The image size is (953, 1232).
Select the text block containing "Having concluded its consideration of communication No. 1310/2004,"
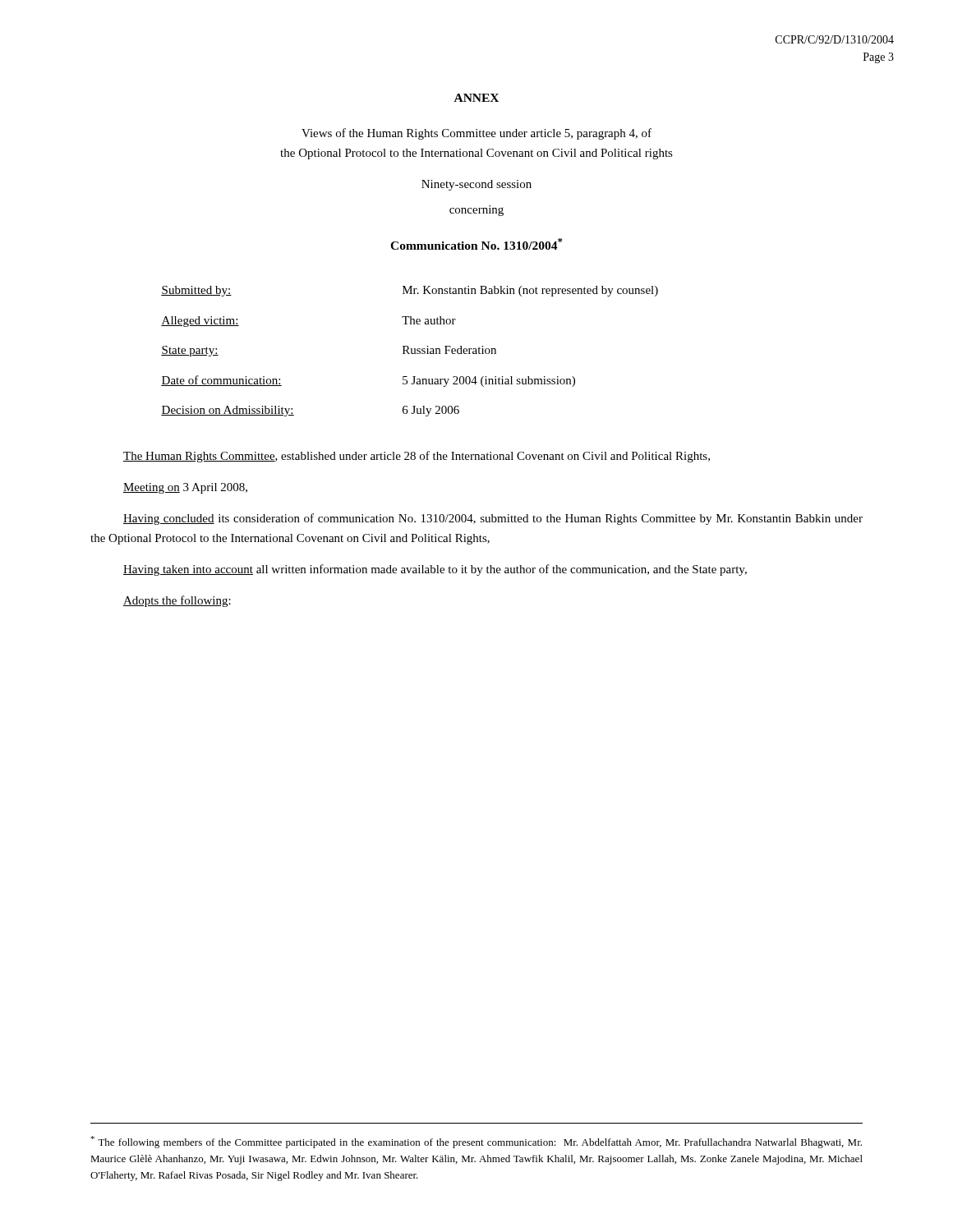(476, 528)
